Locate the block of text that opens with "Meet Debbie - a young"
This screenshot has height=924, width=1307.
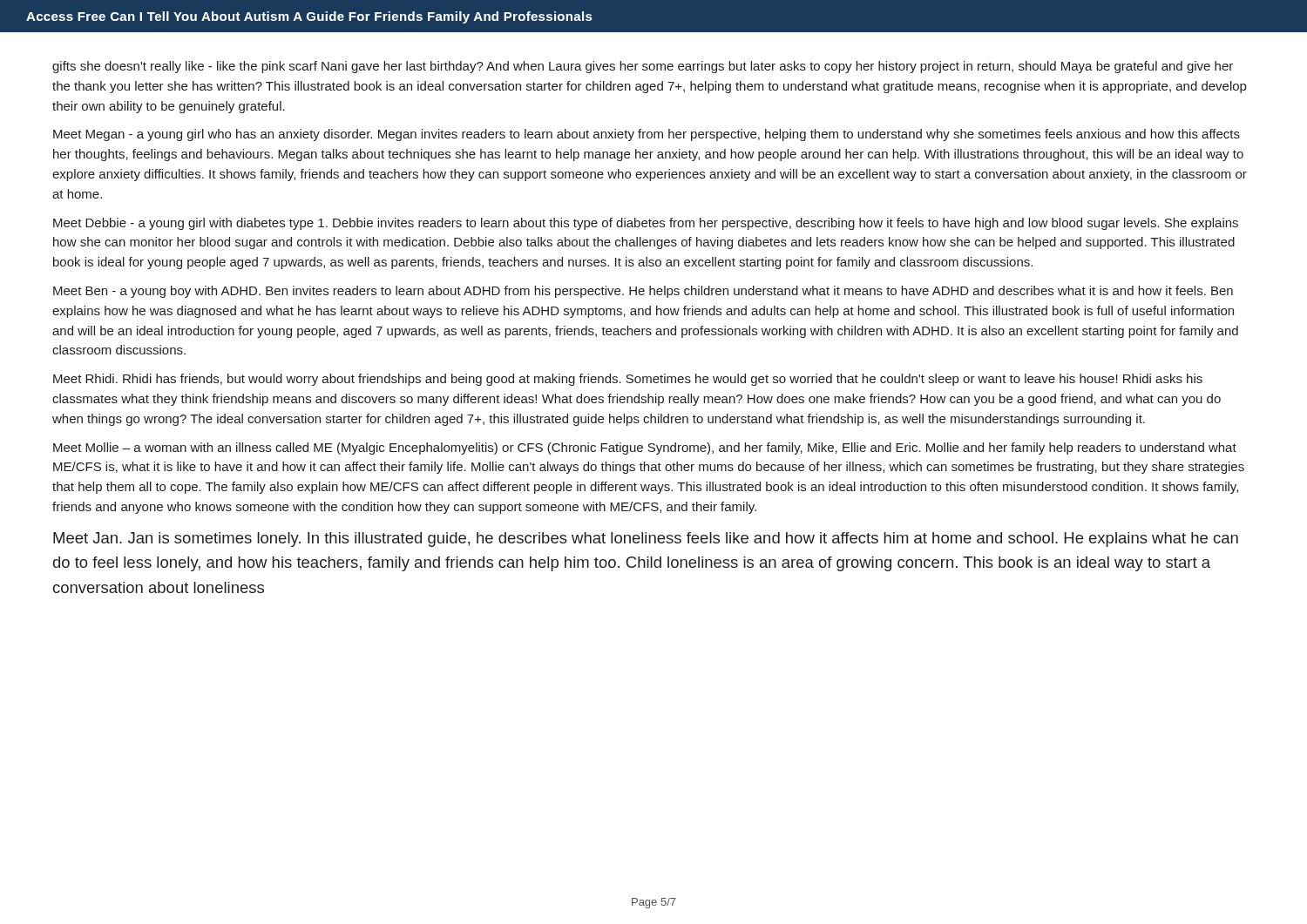tap(646, 242)
